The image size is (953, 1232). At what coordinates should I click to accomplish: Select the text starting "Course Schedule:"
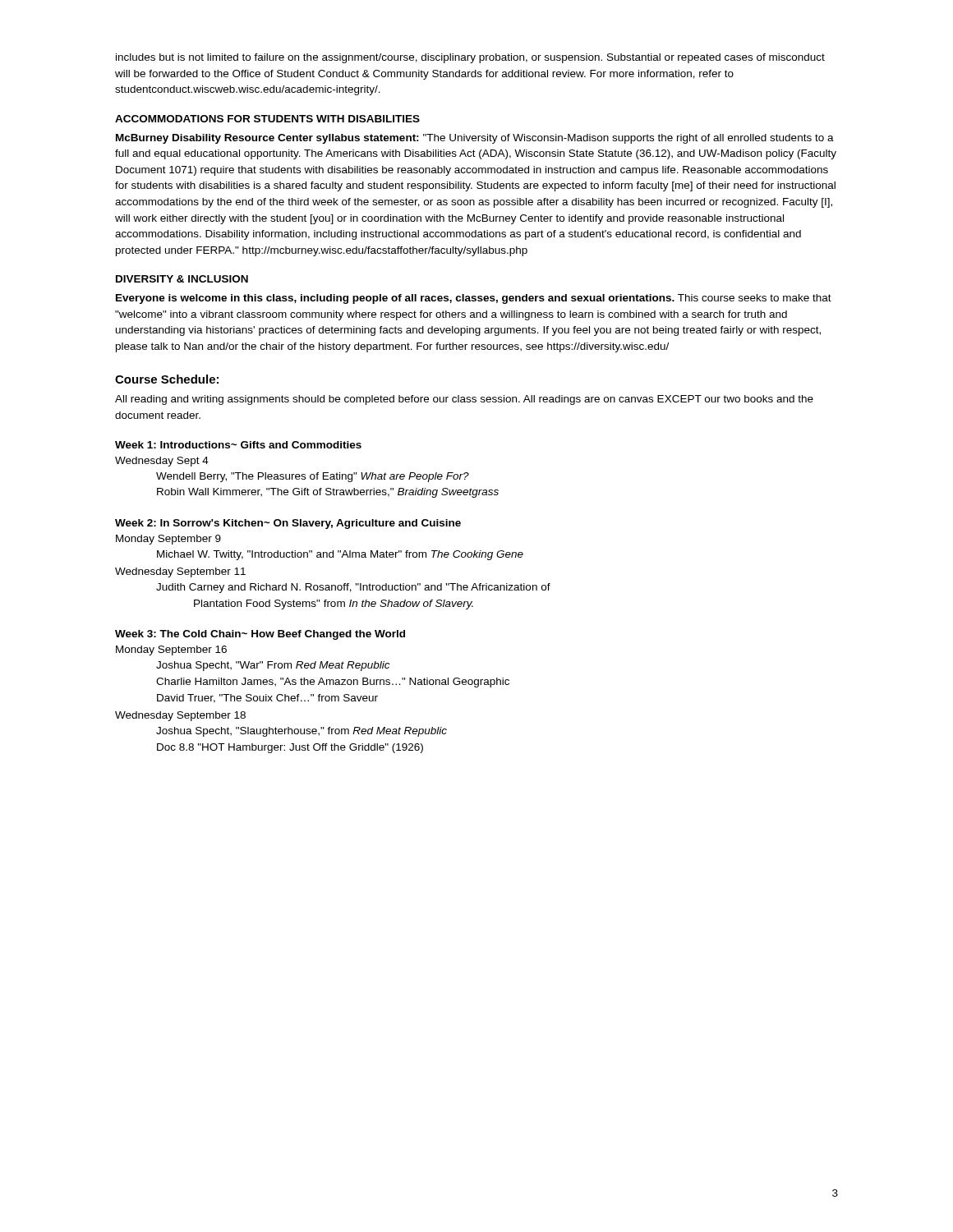pos(167,379)
